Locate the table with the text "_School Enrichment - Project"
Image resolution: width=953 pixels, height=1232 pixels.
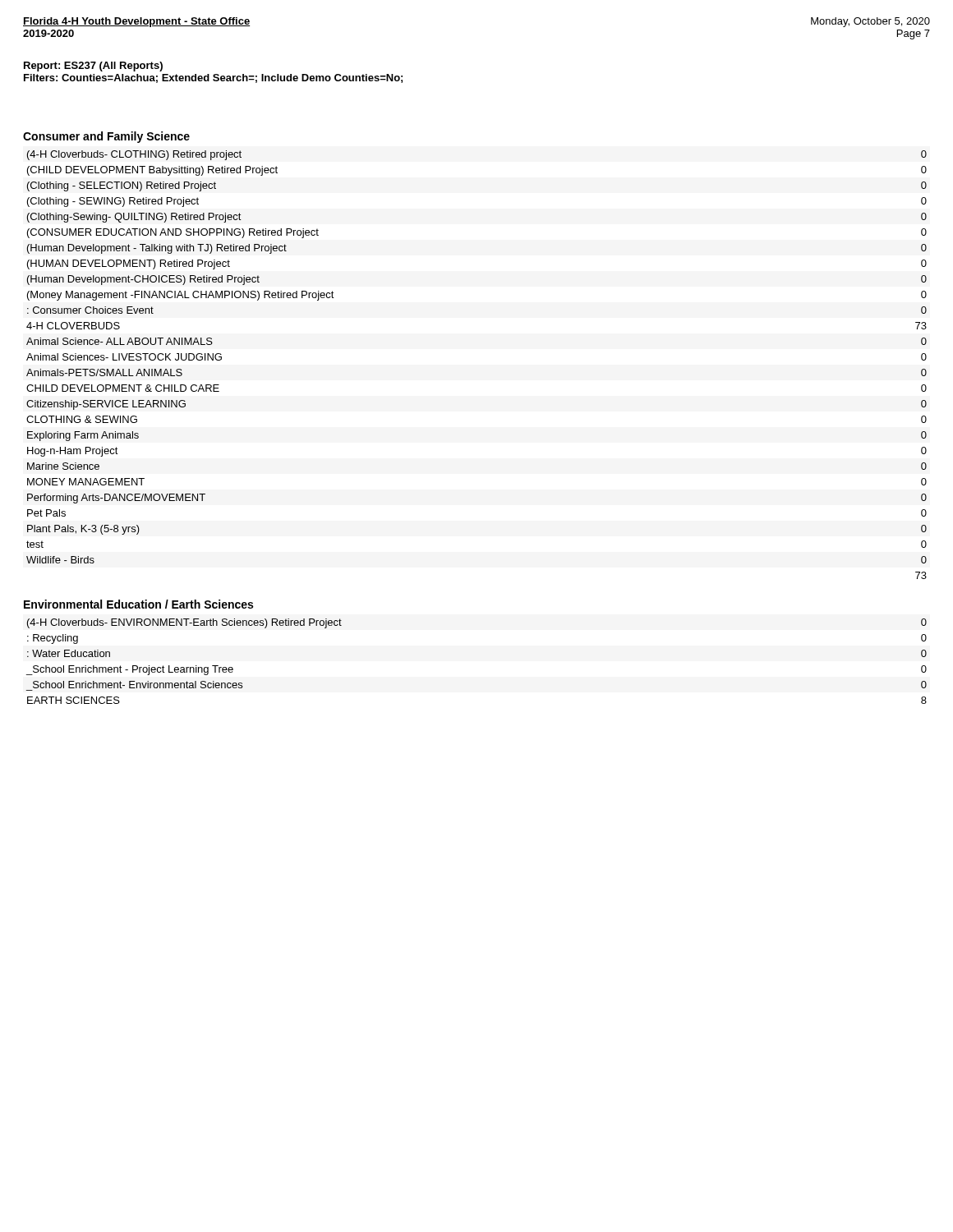coord(476,661)
